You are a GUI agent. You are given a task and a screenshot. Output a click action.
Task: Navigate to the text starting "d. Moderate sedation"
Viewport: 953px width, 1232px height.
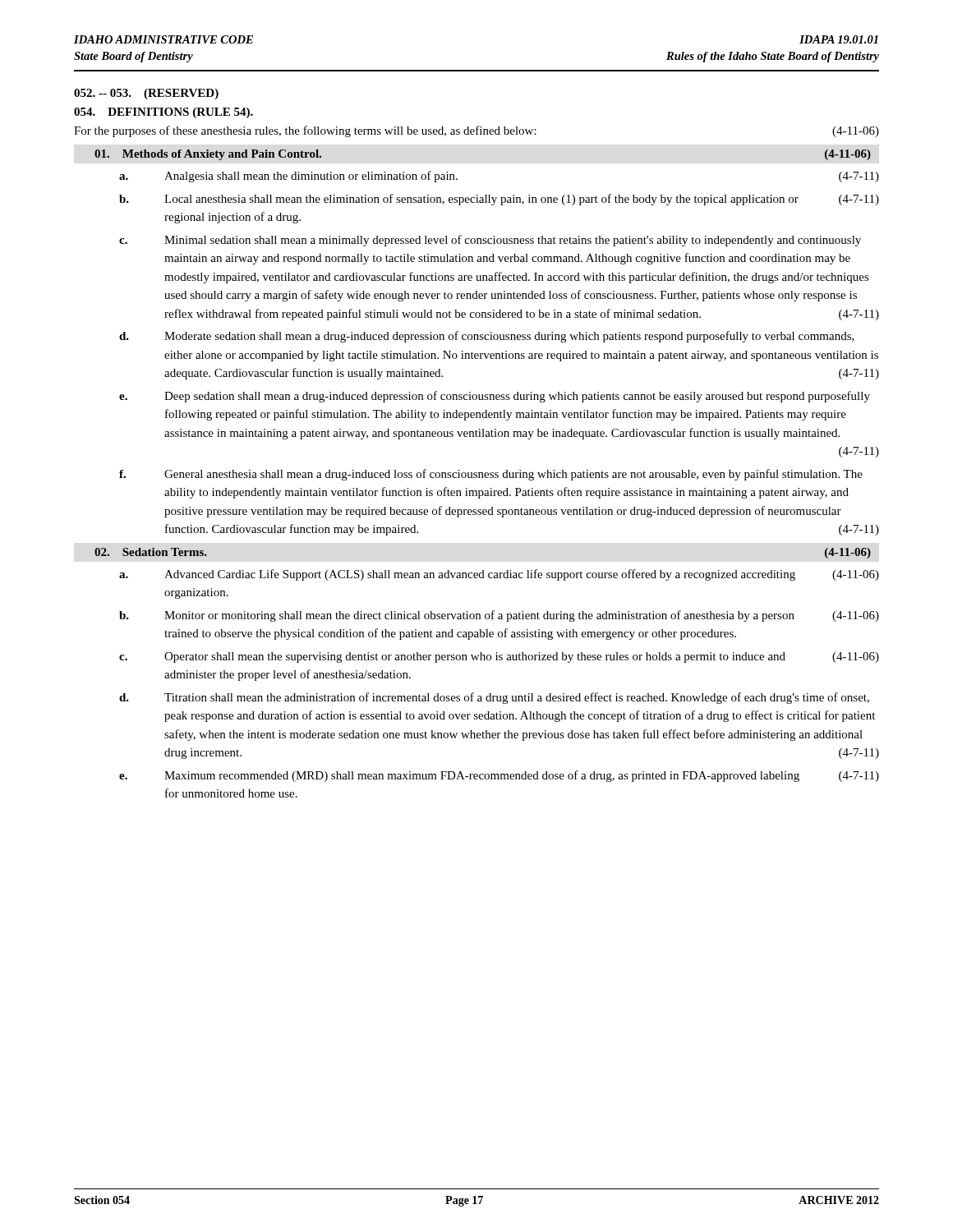(499, 355)
